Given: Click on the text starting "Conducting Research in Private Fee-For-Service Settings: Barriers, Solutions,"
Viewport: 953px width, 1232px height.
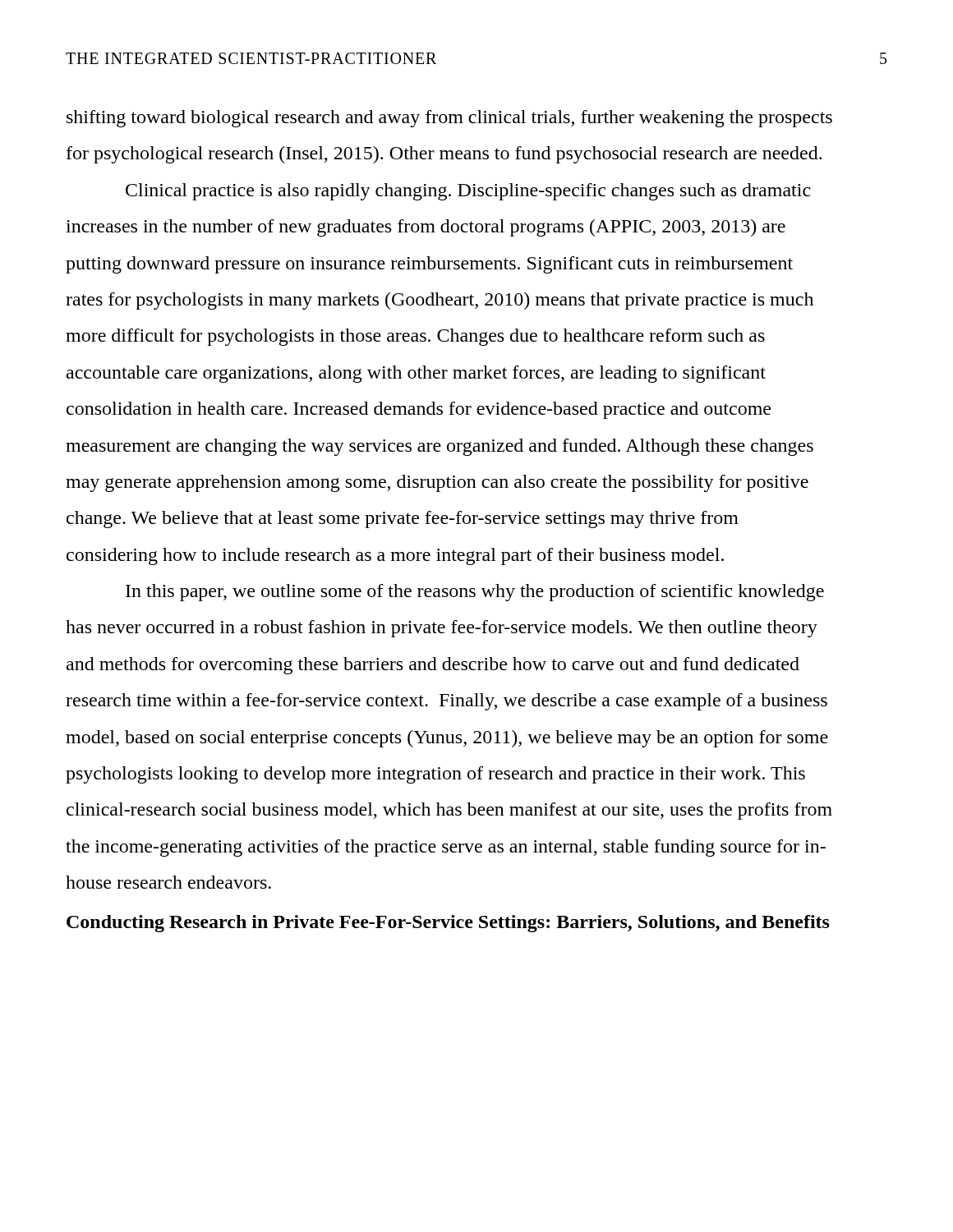Looking at the screenshot, I should [x=448, y=921].
